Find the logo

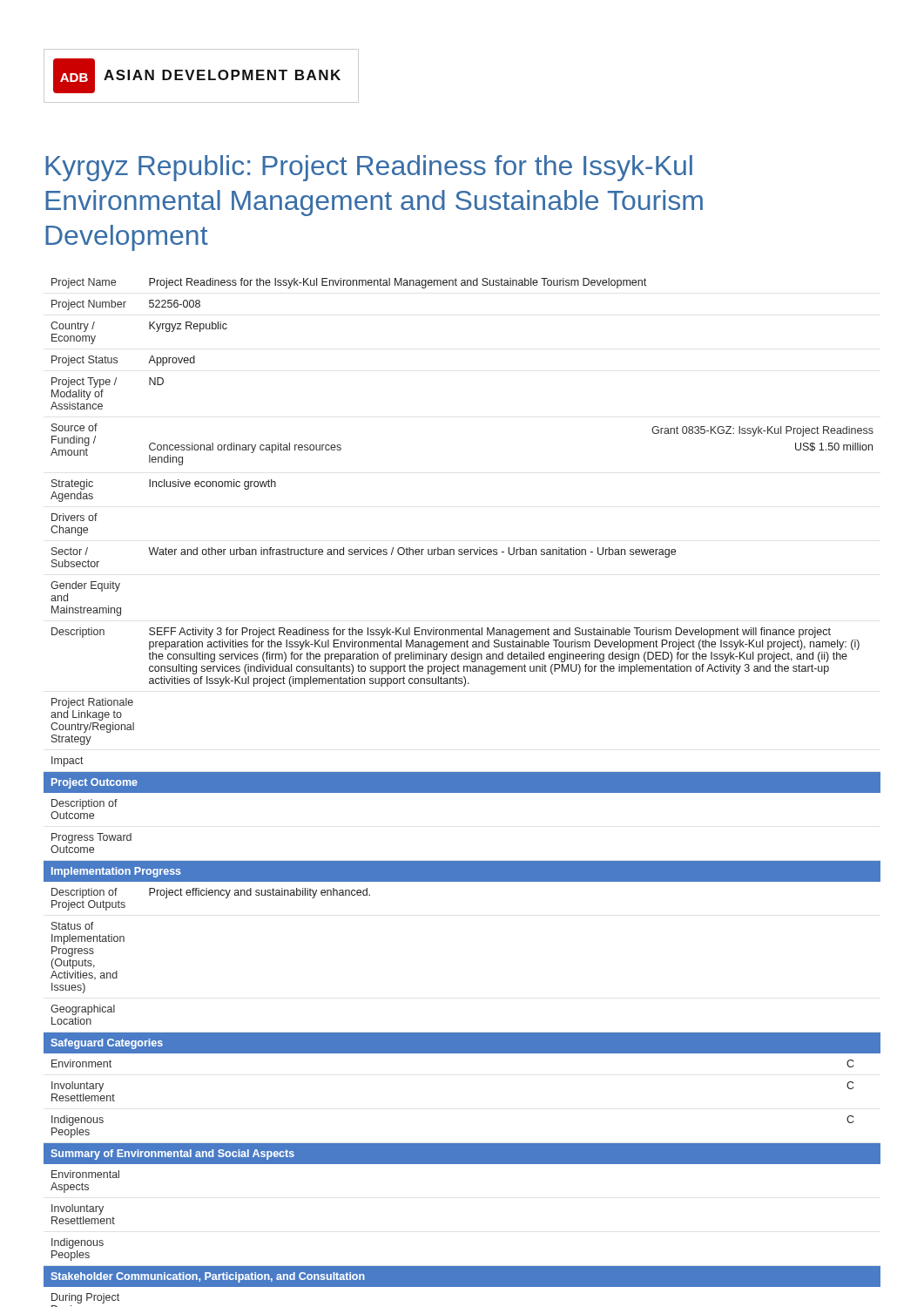point(201,68)
